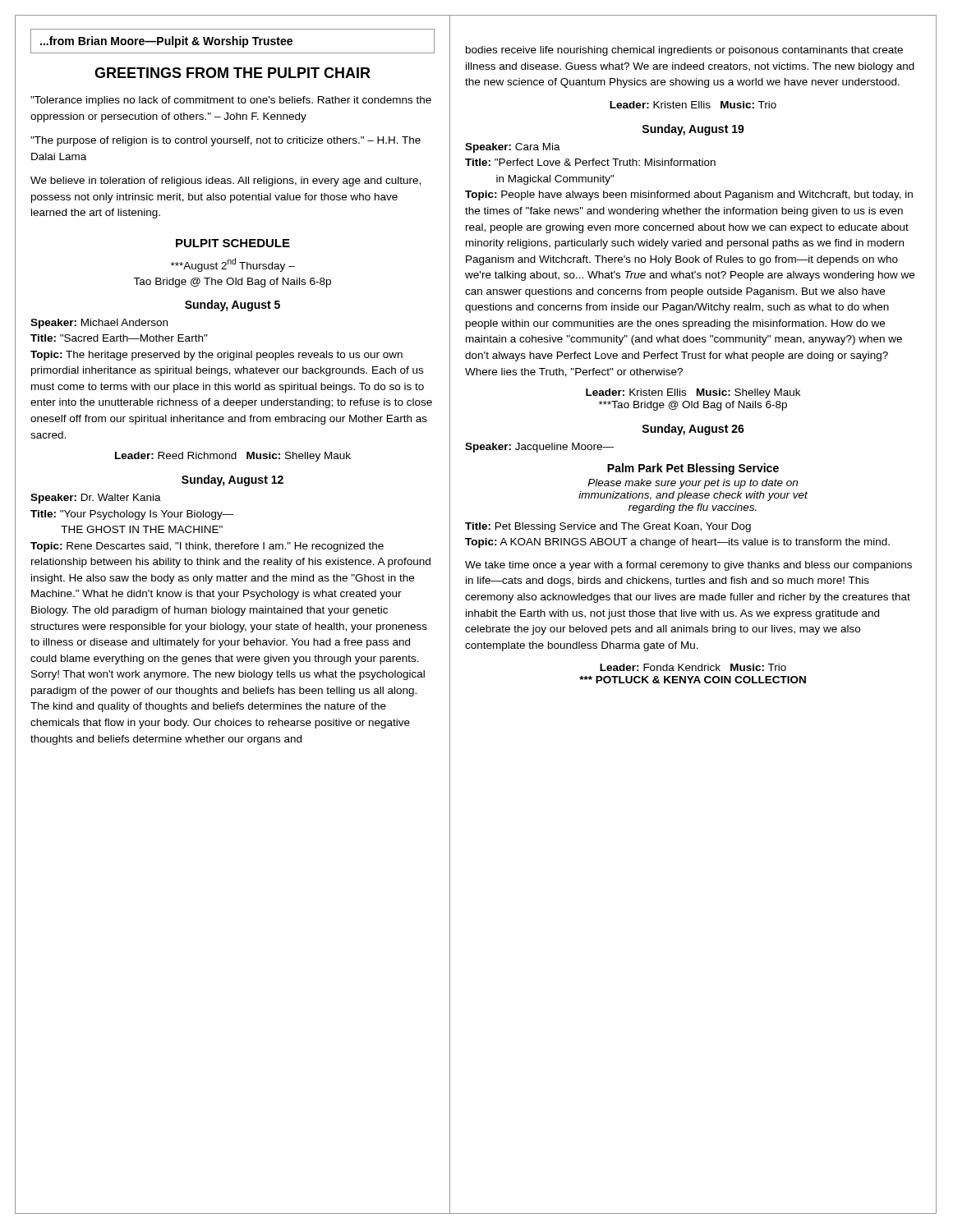Locate the text starting "Speaker: Dr. Walter"
This screenshot has height=1232, width=953.
[231, 618]
